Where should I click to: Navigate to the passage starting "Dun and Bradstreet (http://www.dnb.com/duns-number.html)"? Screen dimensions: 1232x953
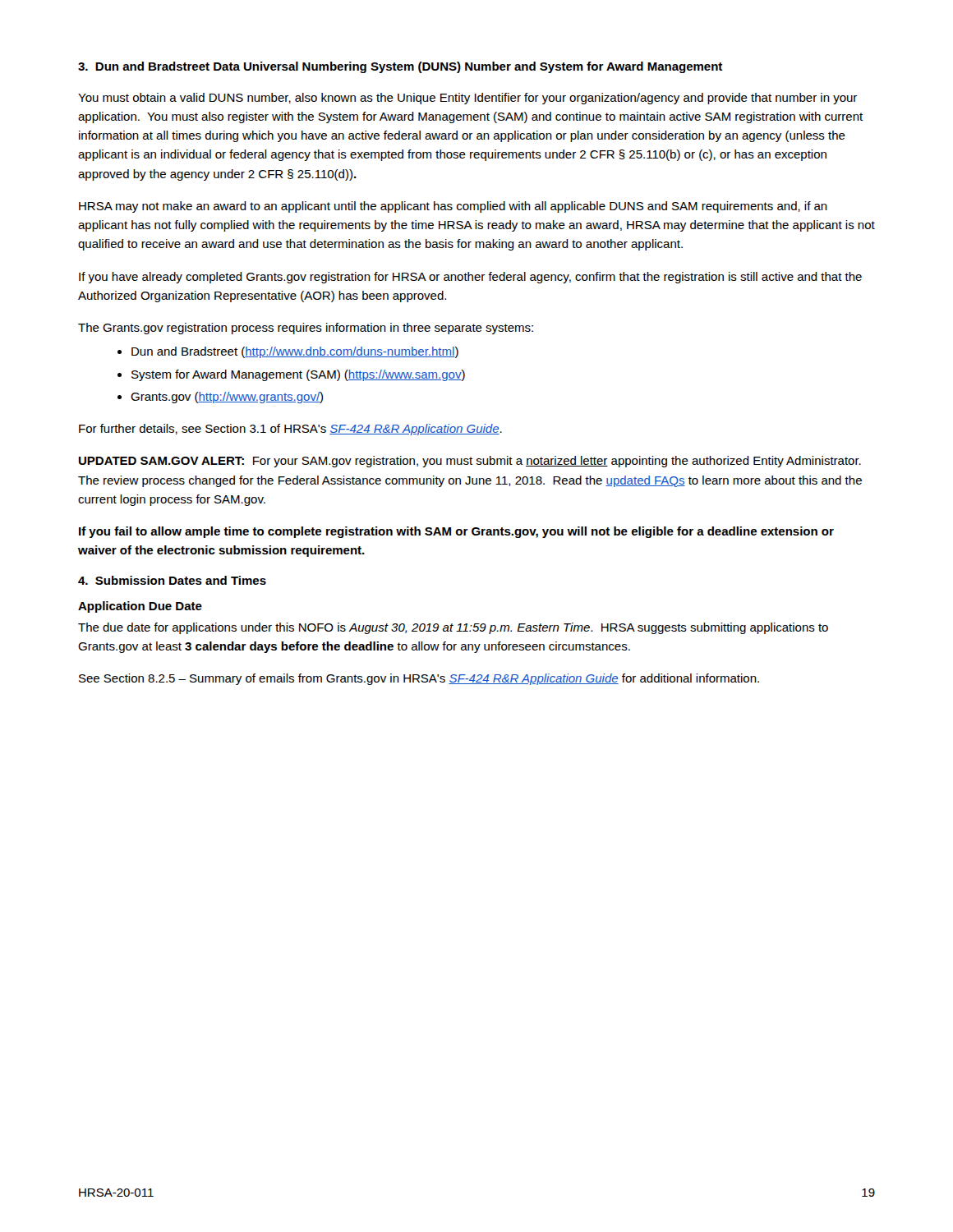(295, 351)
